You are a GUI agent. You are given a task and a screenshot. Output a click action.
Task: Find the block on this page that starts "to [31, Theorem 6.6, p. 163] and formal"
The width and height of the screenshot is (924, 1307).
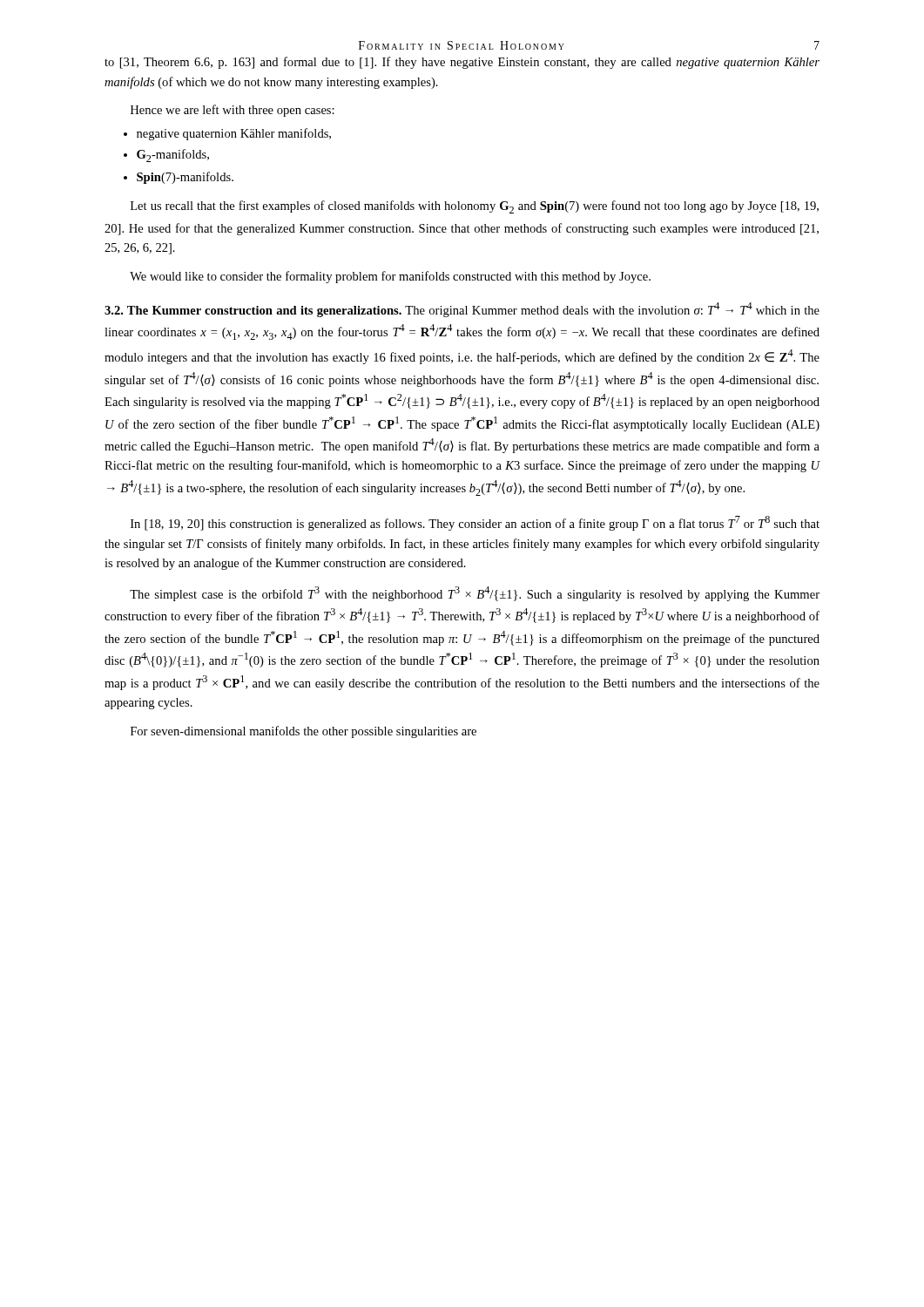click(x=462, y=72)
